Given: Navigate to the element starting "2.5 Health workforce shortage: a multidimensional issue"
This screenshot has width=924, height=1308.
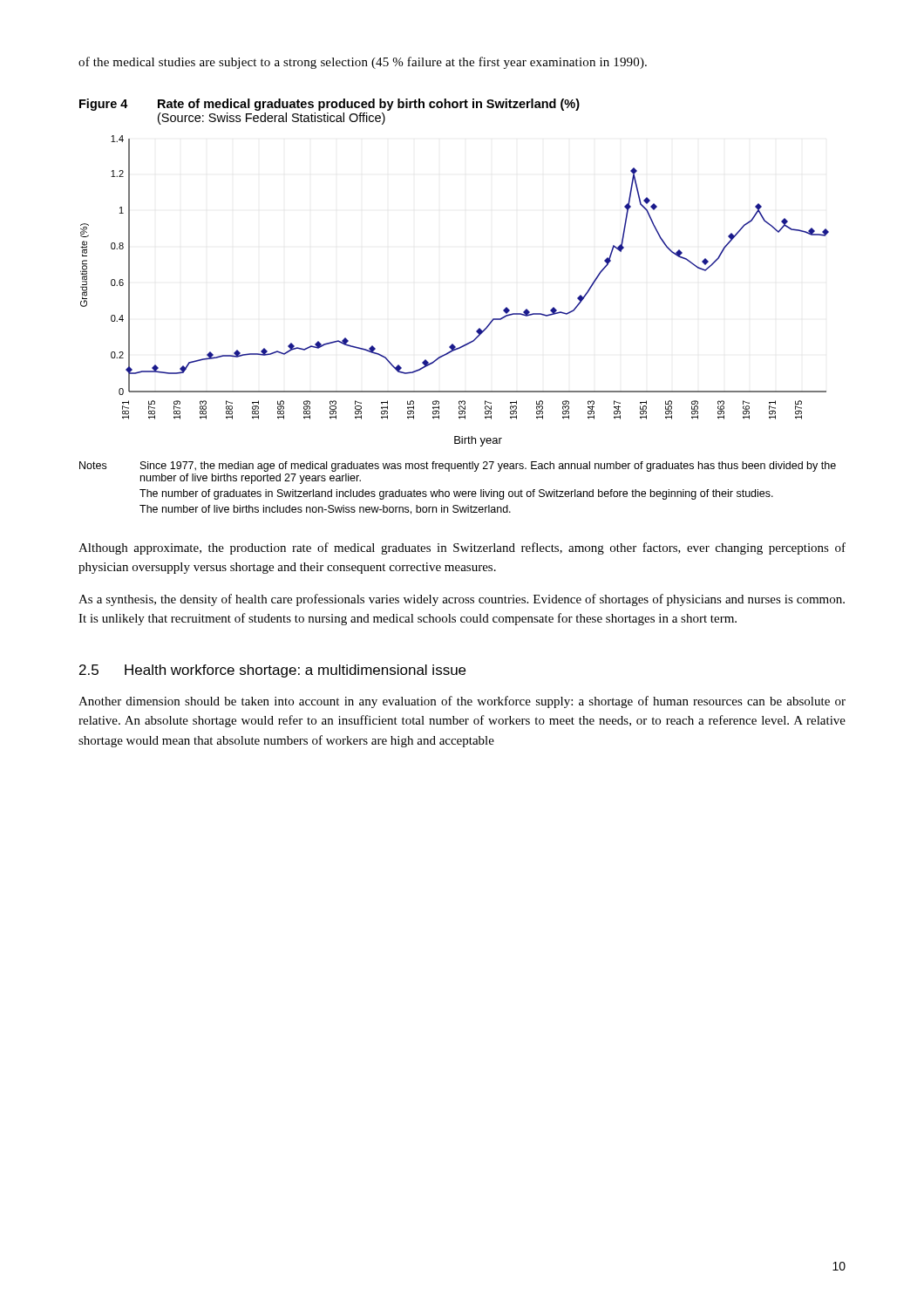Looking at the screenshot, I should (x=272, y=670).
